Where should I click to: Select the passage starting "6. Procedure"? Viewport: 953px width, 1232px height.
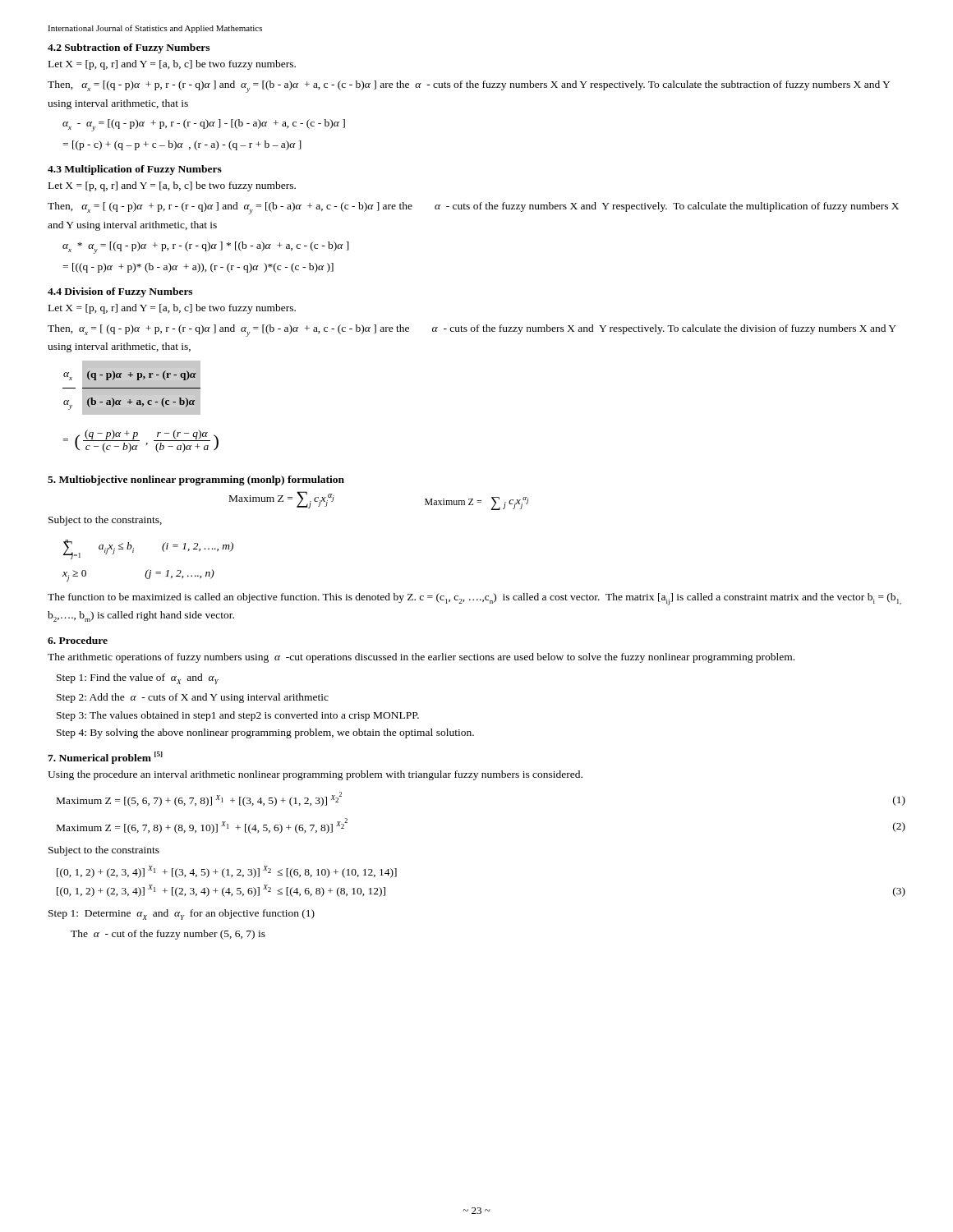click(78, 640)
